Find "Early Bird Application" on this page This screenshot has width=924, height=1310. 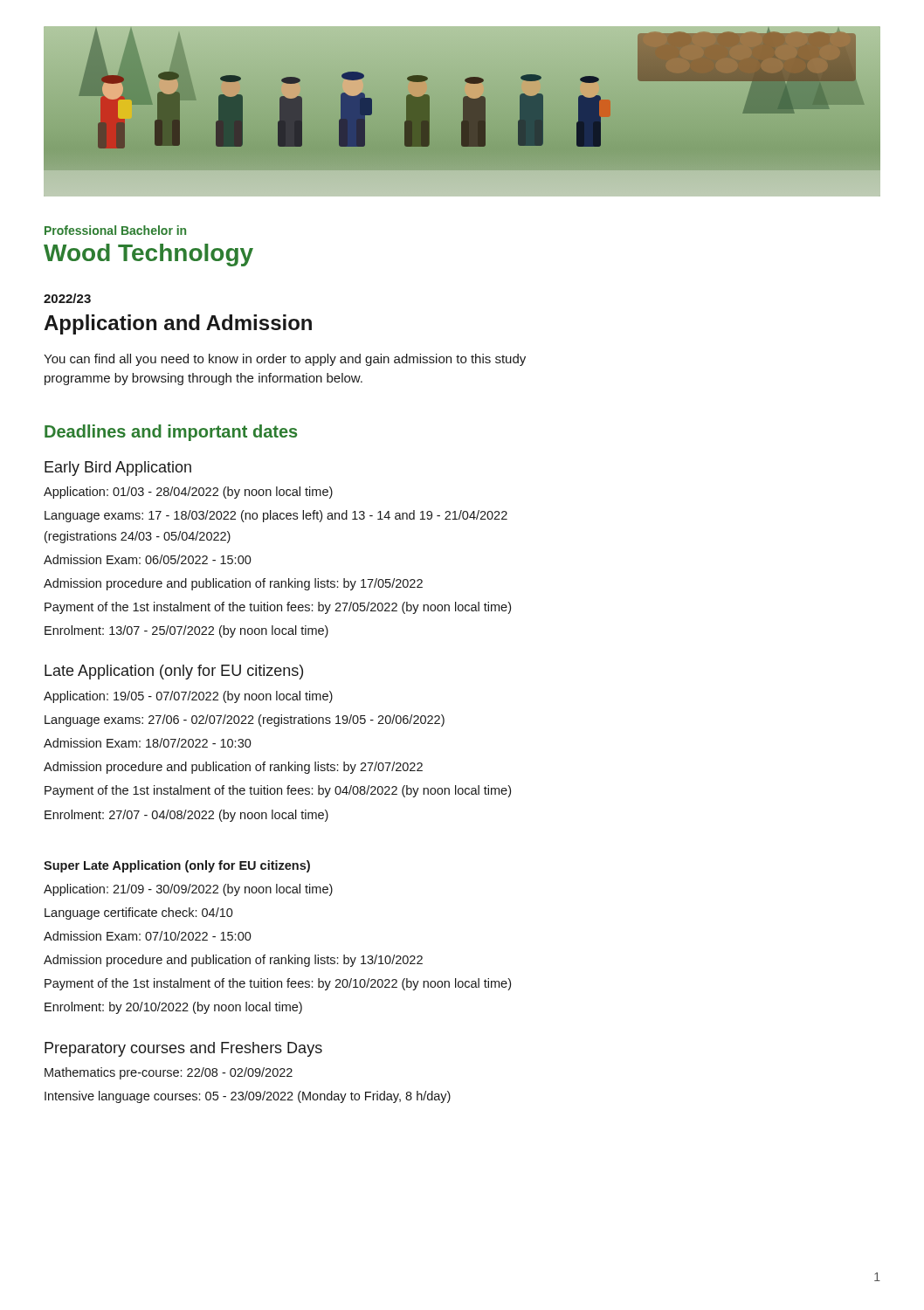tap(118, 469)
